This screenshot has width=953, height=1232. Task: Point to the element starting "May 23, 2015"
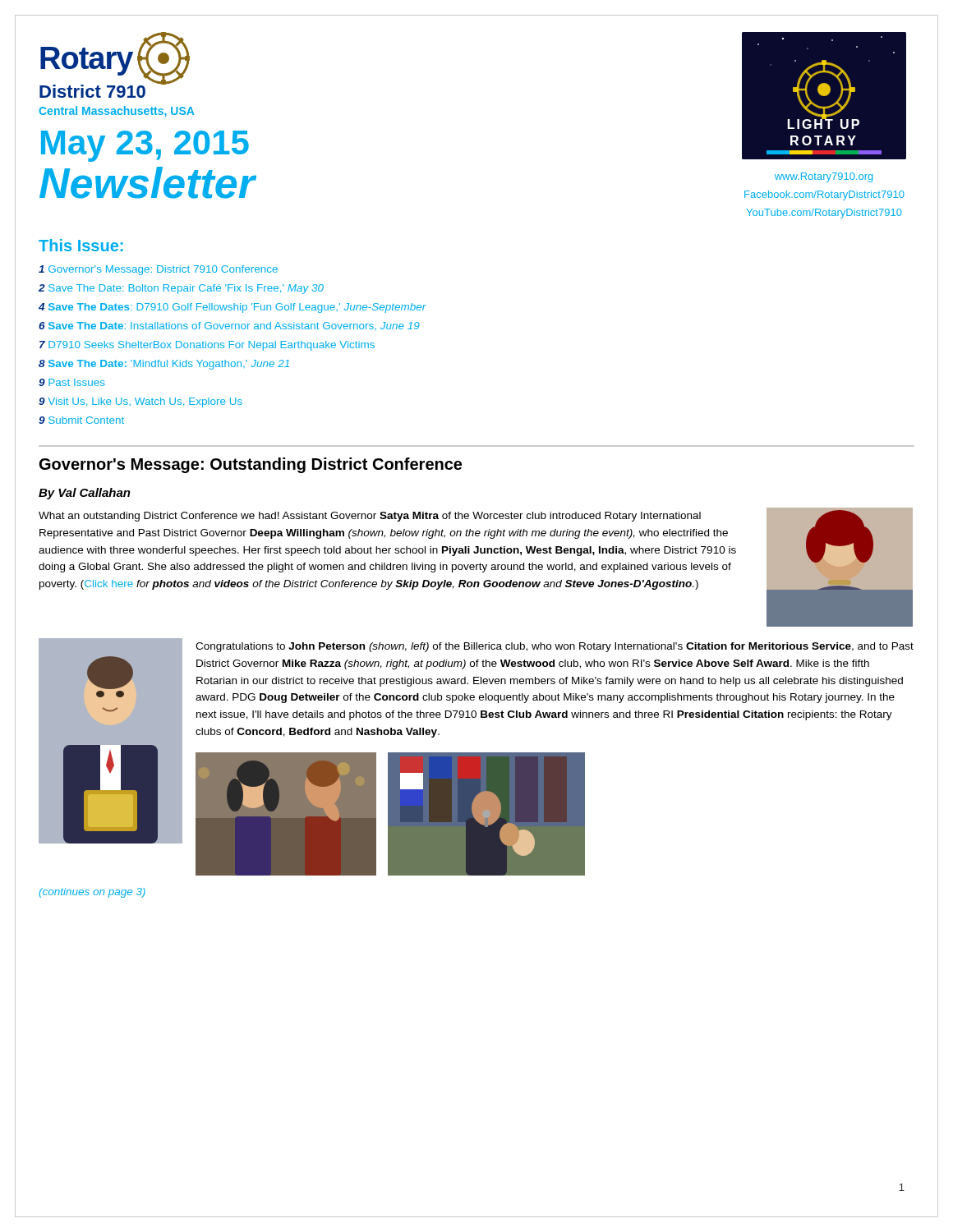(x=144, y=143)
